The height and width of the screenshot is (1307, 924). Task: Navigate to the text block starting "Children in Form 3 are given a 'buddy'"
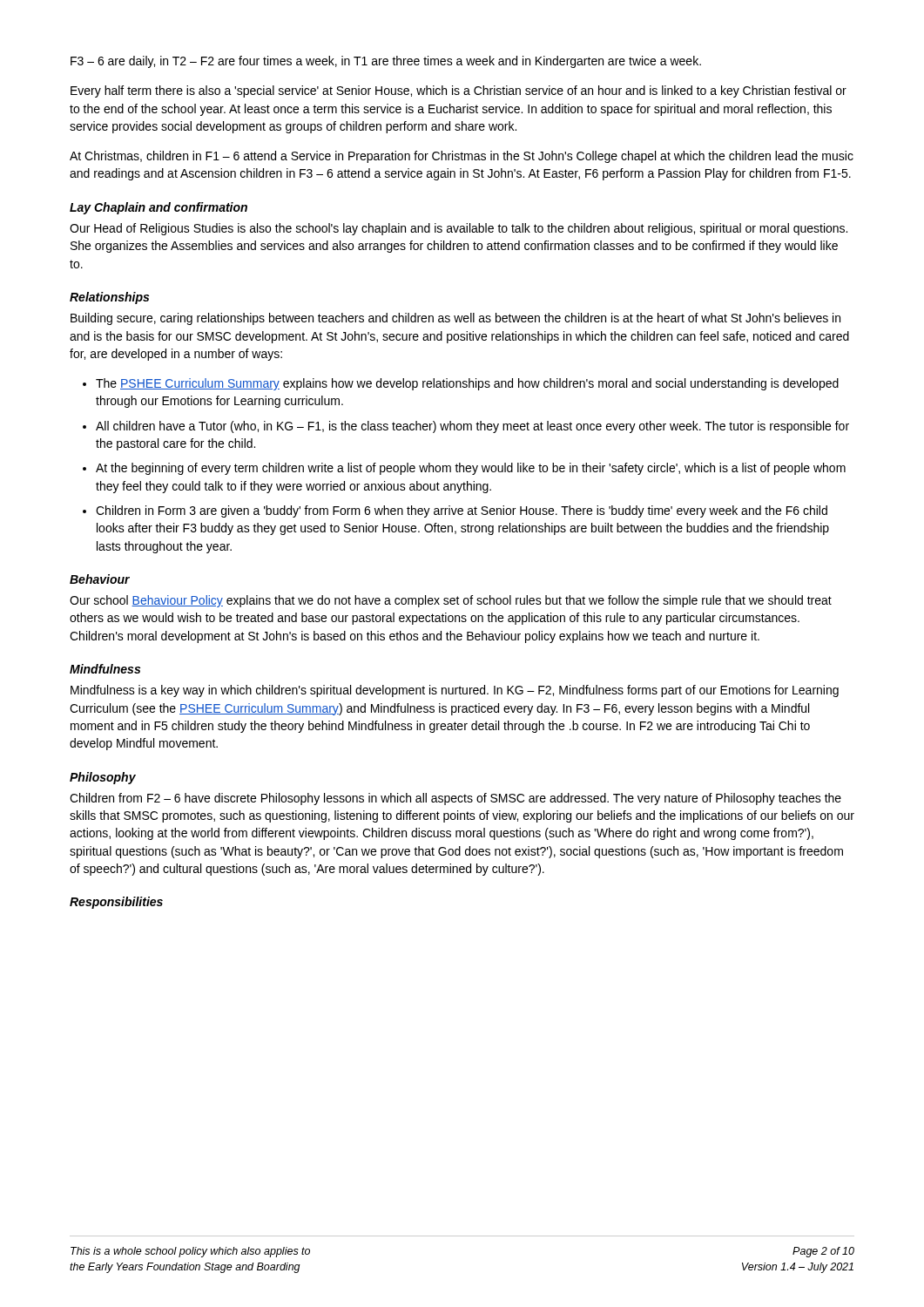(475, 528)
